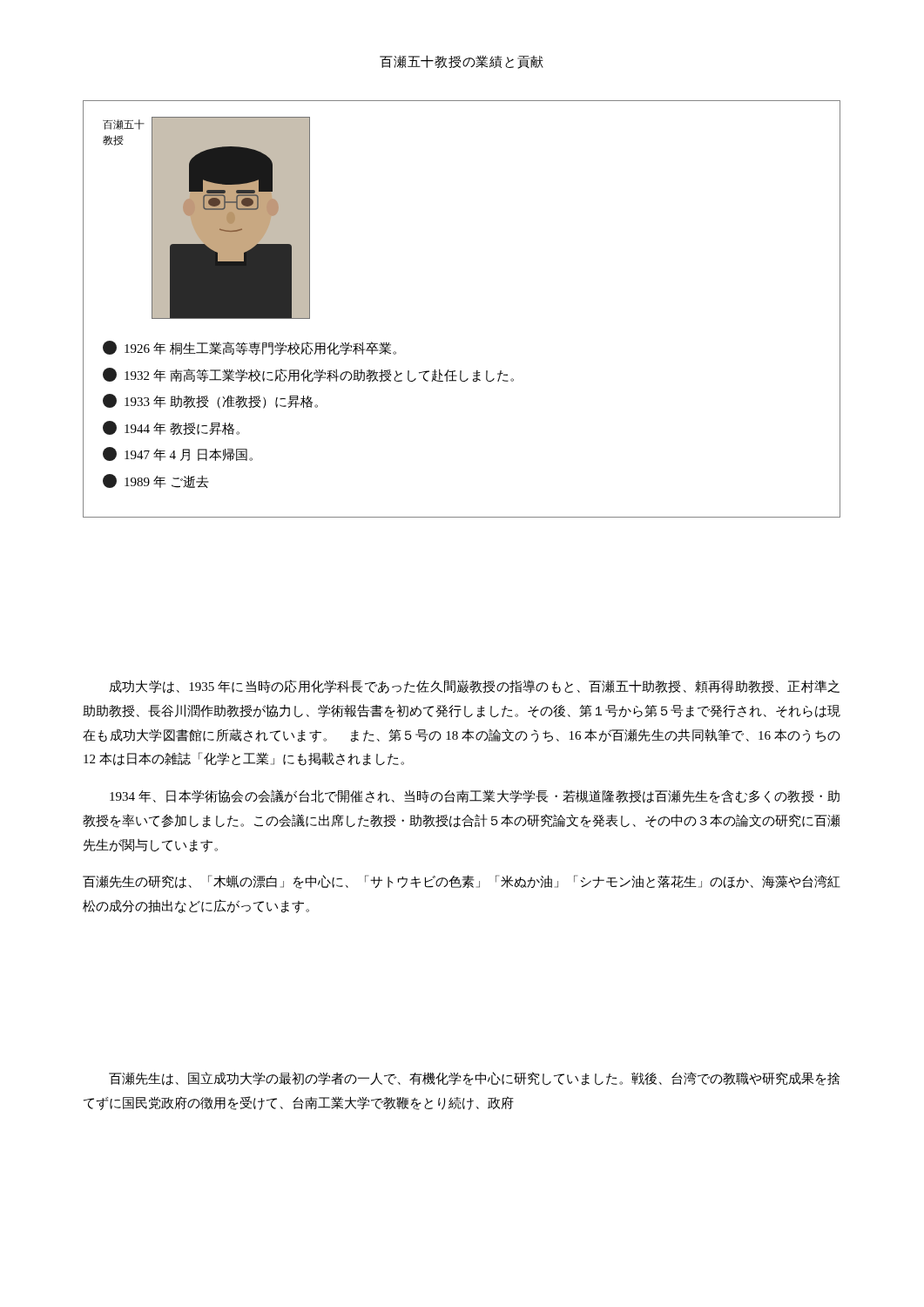Locate the list item that says "1944 年 教授に昇格。"
Screen dimensions: 1307x924
175,429
